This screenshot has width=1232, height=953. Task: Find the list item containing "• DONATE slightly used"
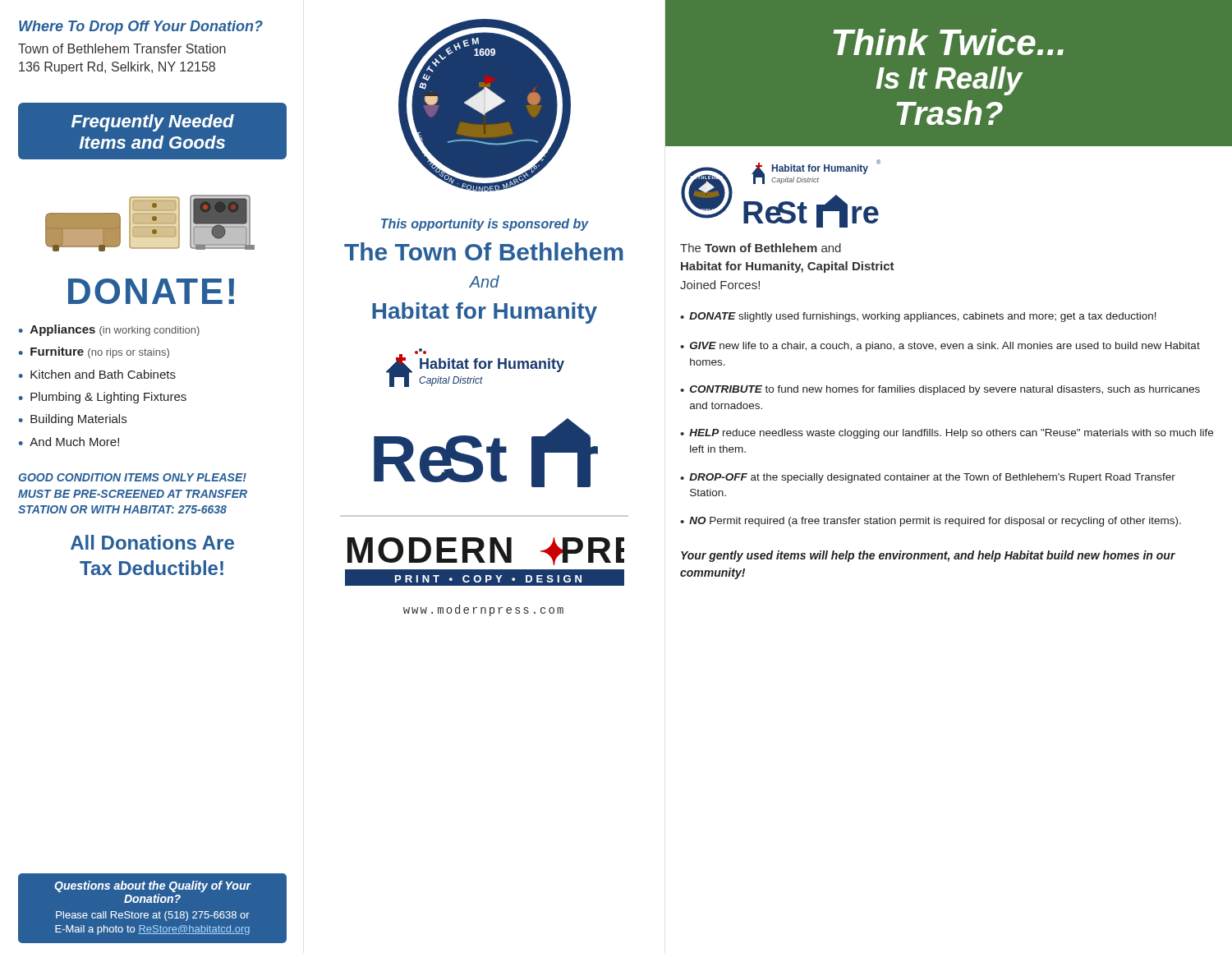point(918,317)
